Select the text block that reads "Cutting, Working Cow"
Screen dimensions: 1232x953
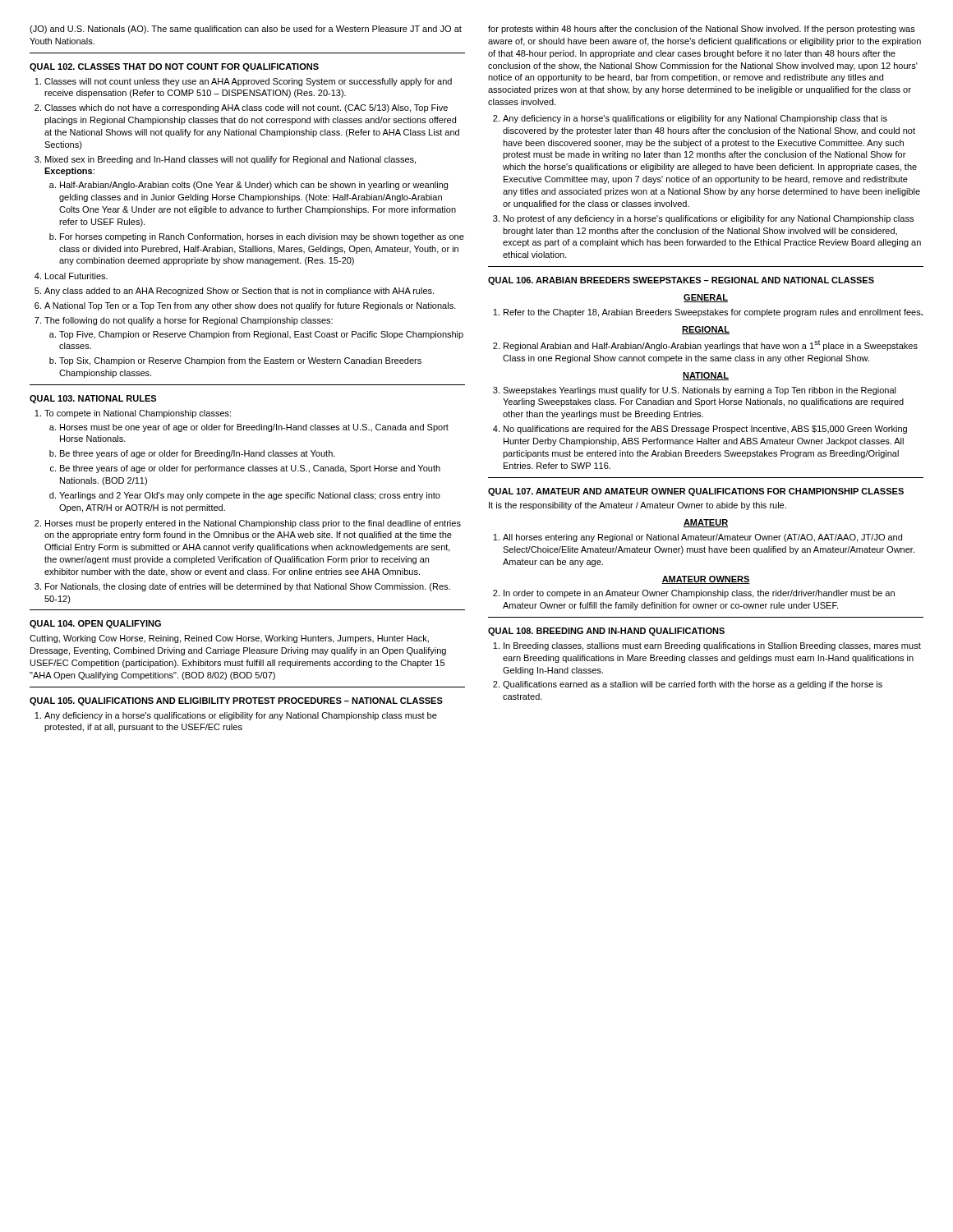coord(238,657)
